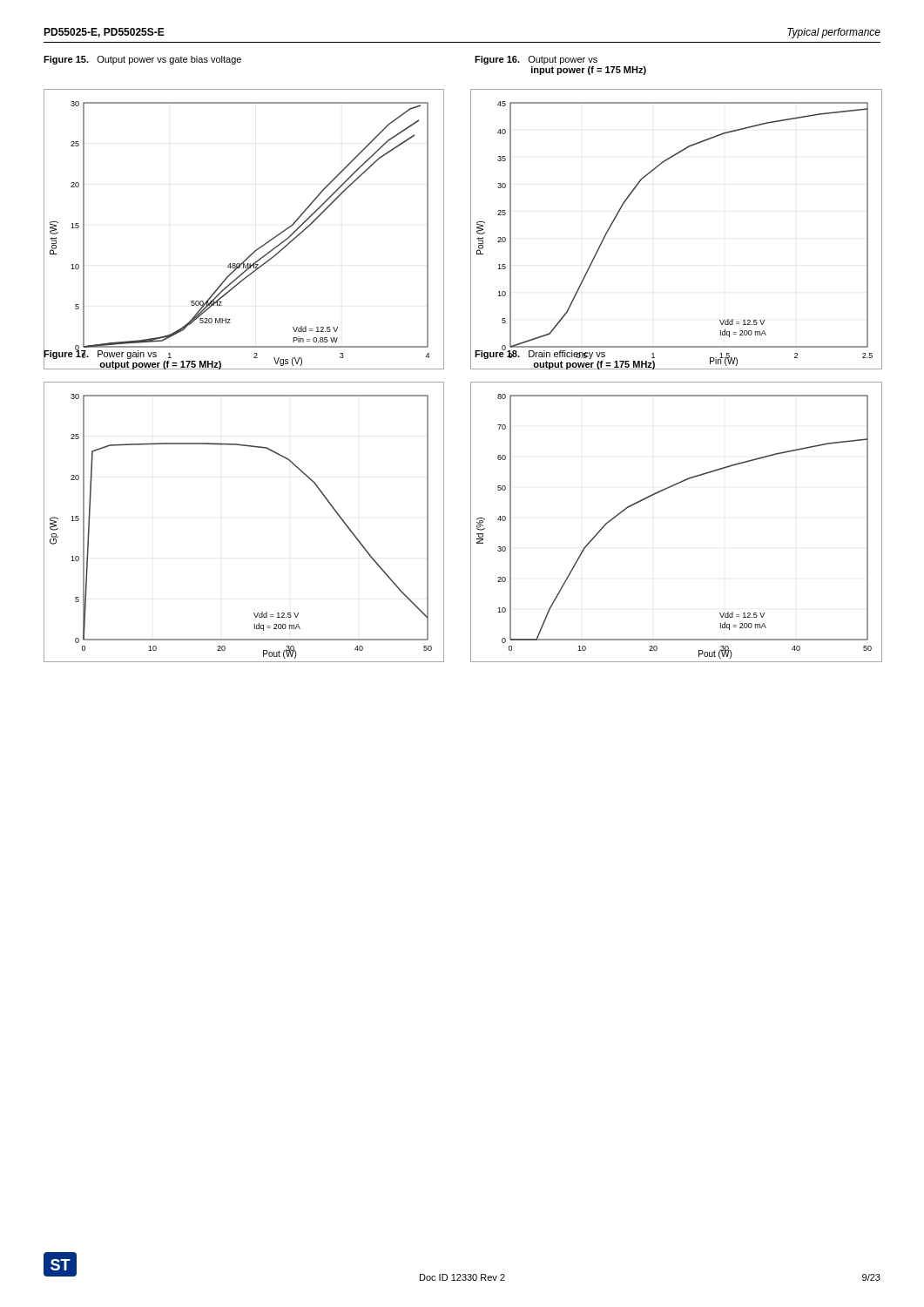Locate the block starting "Figure 18. Drain efficiency vs"

[565, 359]
